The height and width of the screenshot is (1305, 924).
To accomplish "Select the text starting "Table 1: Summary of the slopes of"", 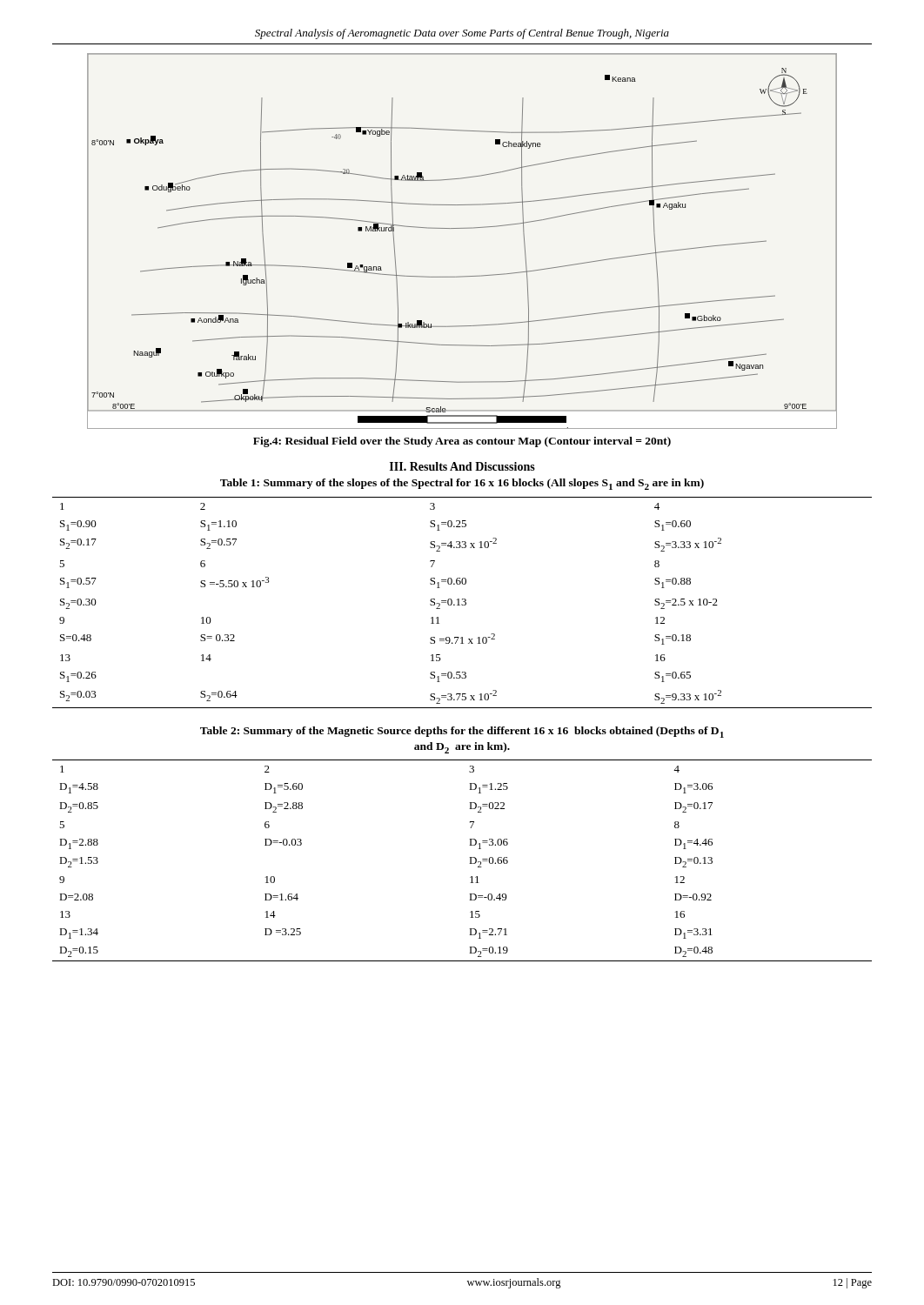I will (462, 484).
